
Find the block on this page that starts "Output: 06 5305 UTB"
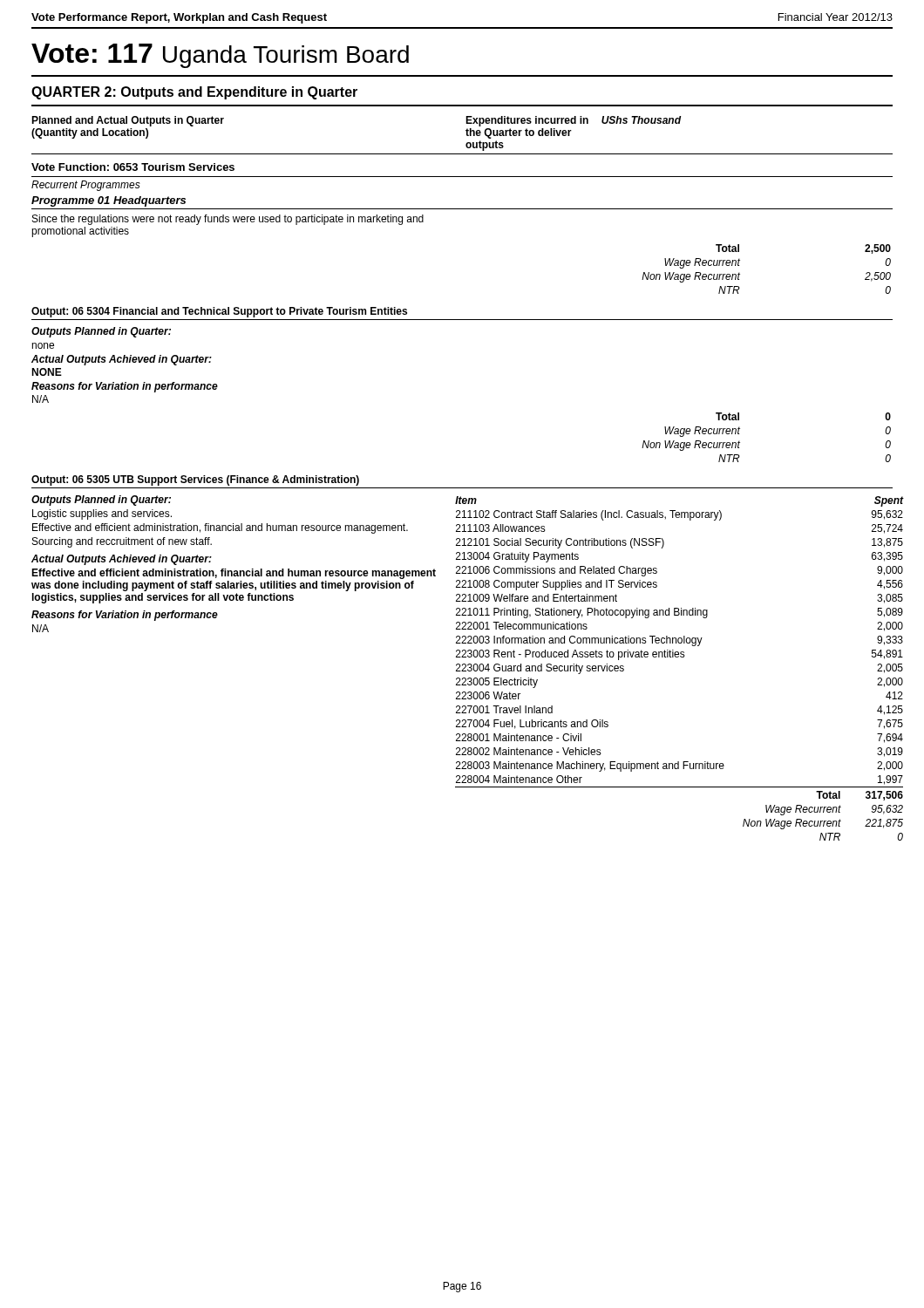[x=195, y=480]
